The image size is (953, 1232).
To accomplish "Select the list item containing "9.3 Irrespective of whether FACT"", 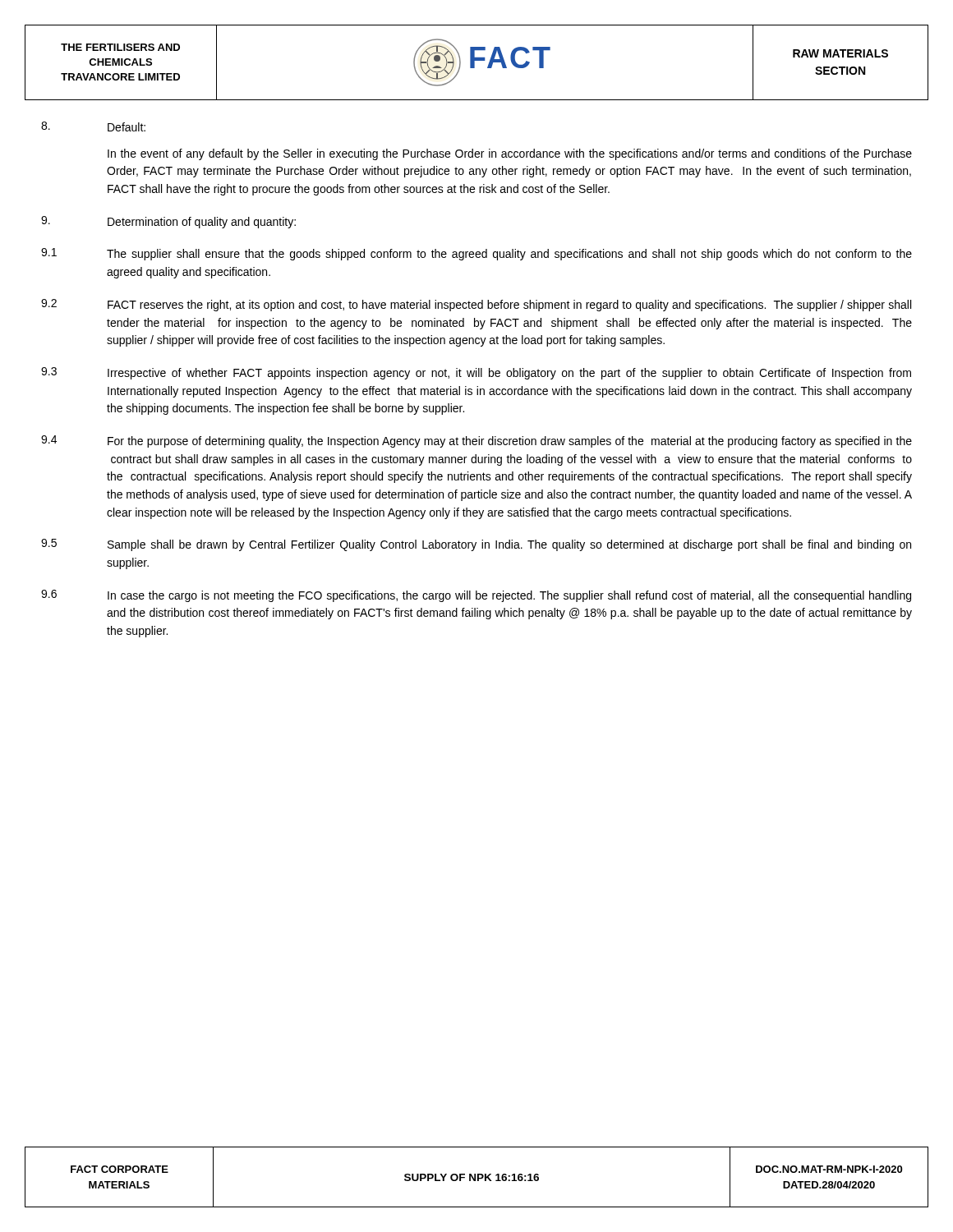I will coord(476,391).
